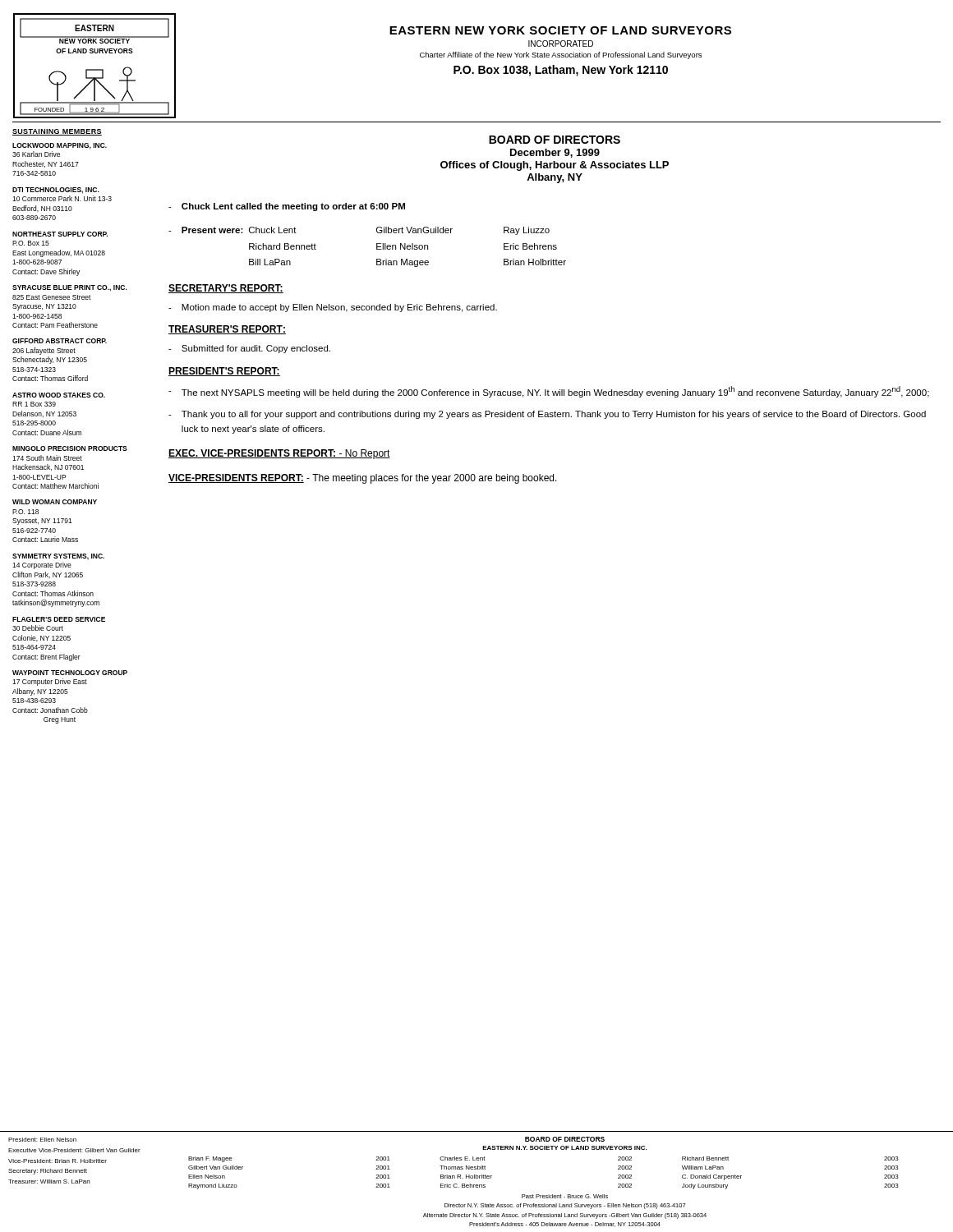The width and height of the screenshot is (953, 1232).
Task: Select the text starting "BOARD OF DIRECTORS December 9, 1999 Offices of"
Action: click(555, 158)
